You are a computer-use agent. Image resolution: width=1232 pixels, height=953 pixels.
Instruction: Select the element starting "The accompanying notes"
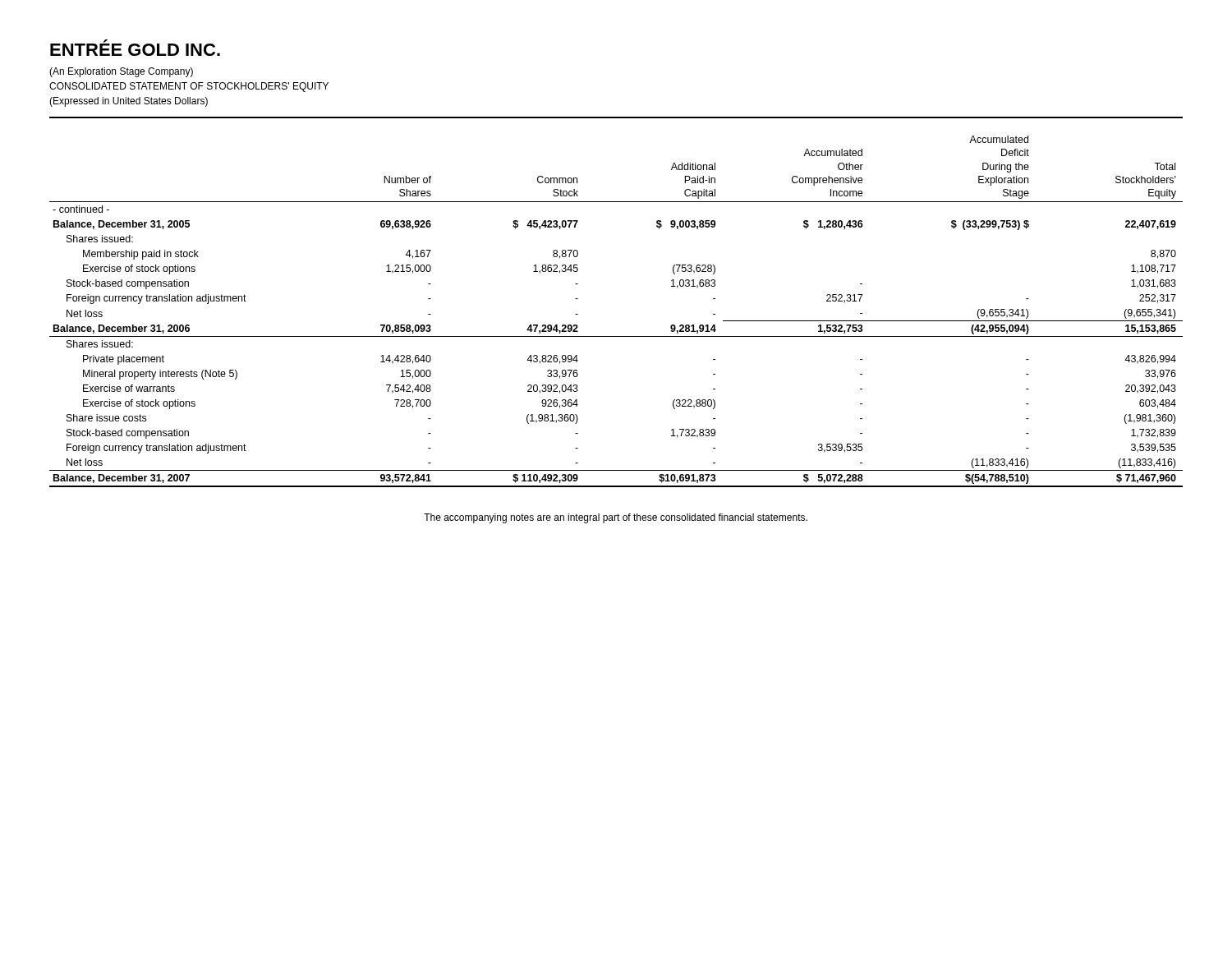click(616, 518)
